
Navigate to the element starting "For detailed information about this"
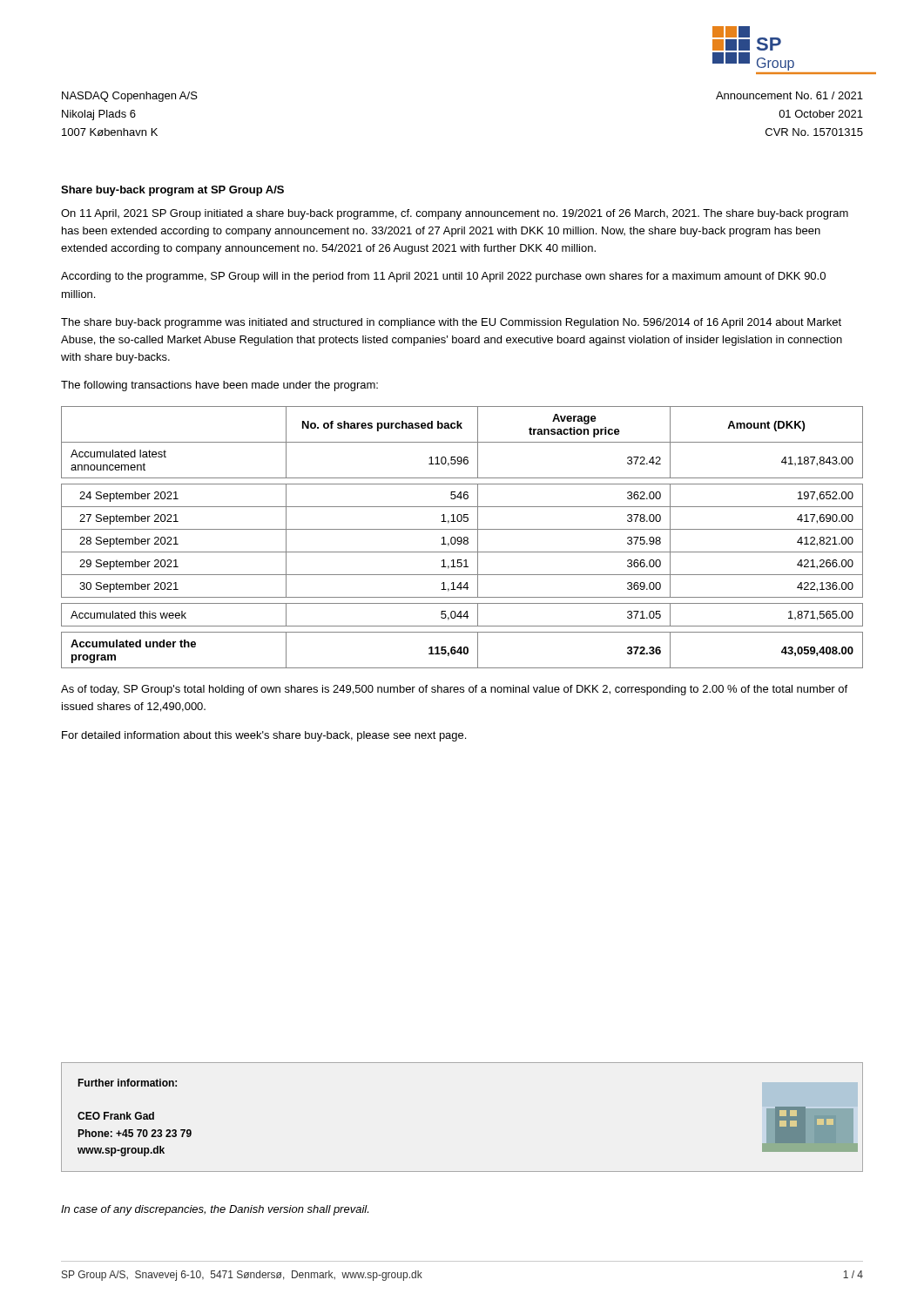coord(264,735)
